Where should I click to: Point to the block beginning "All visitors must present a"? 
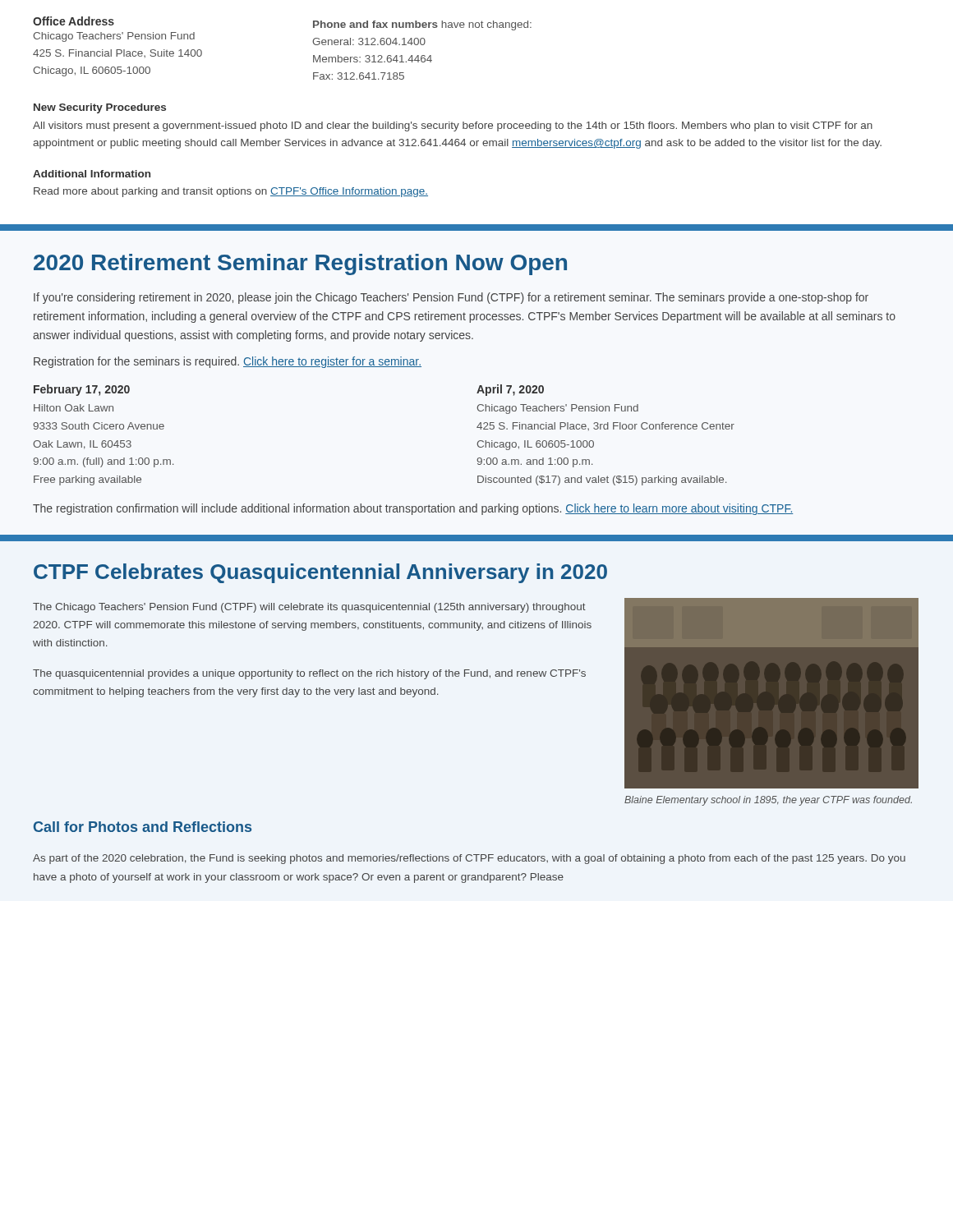tap(458, 134)
